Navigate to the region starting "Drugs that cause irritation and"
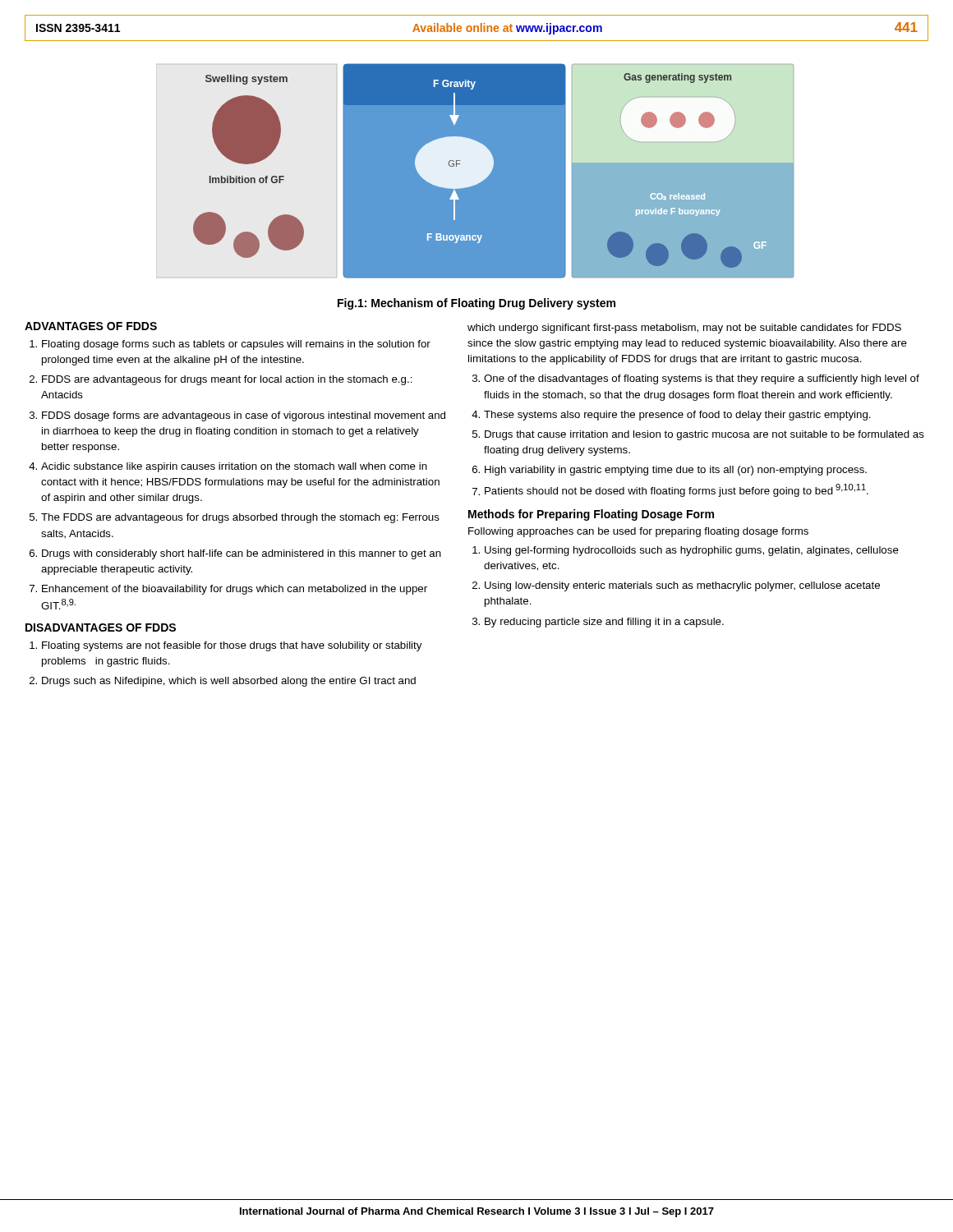 [x=704, y=442]
